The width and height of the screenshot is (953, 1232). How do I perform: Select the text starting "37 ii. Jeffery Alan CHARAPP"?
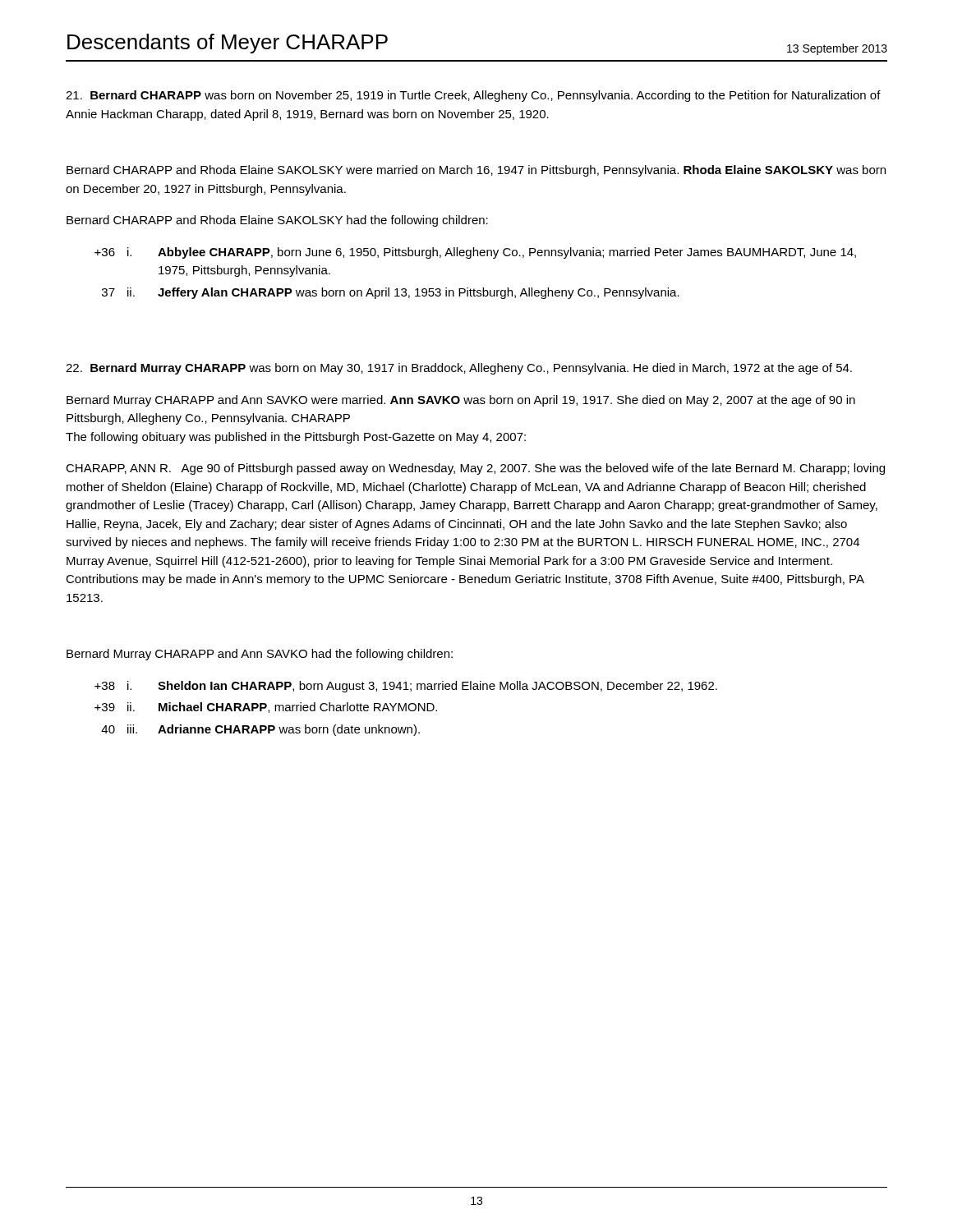coord(476,292)
